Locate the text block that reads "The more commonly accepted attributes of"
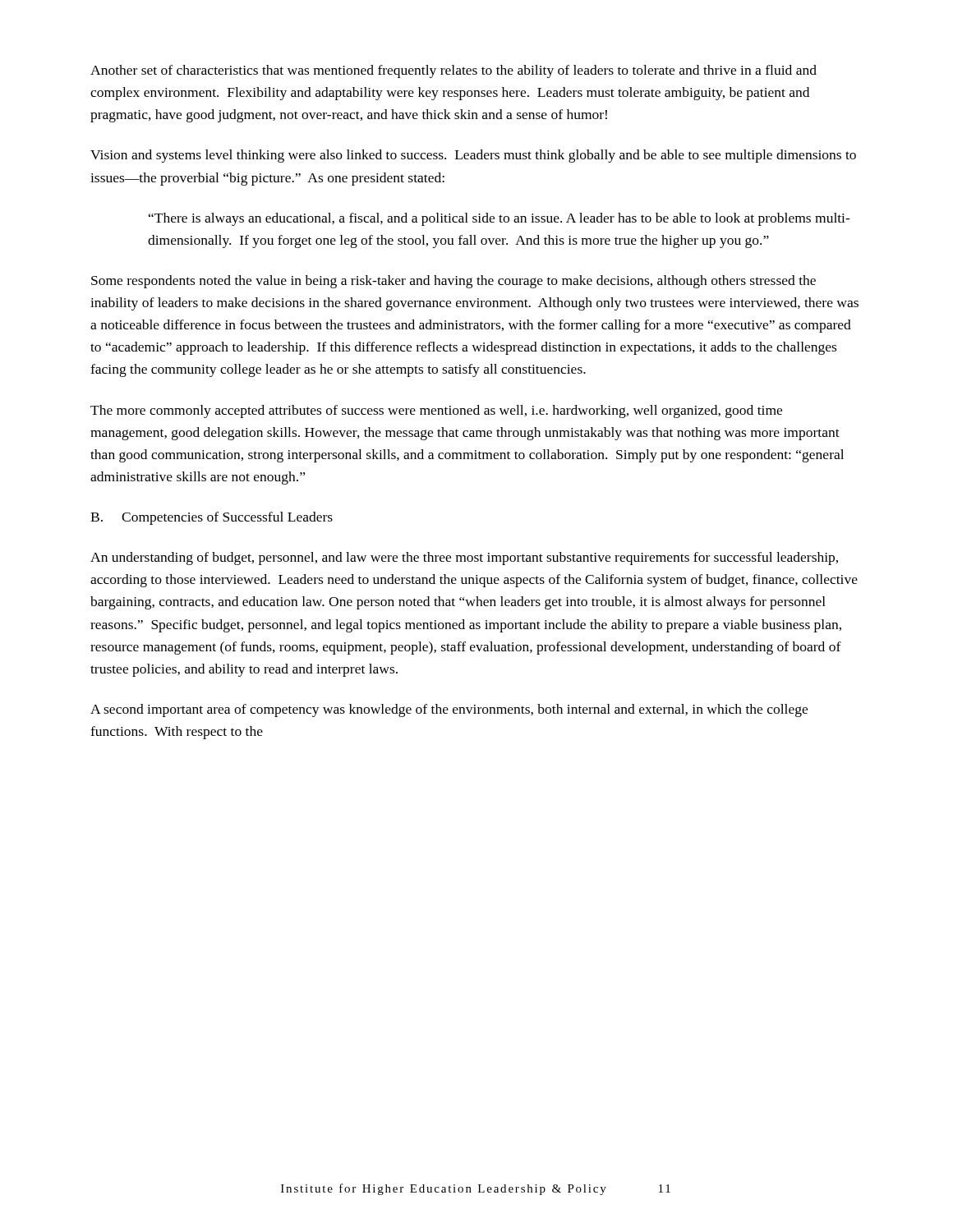The width and height of the screenshot is (953, 1232). click(x=467, y=443)
